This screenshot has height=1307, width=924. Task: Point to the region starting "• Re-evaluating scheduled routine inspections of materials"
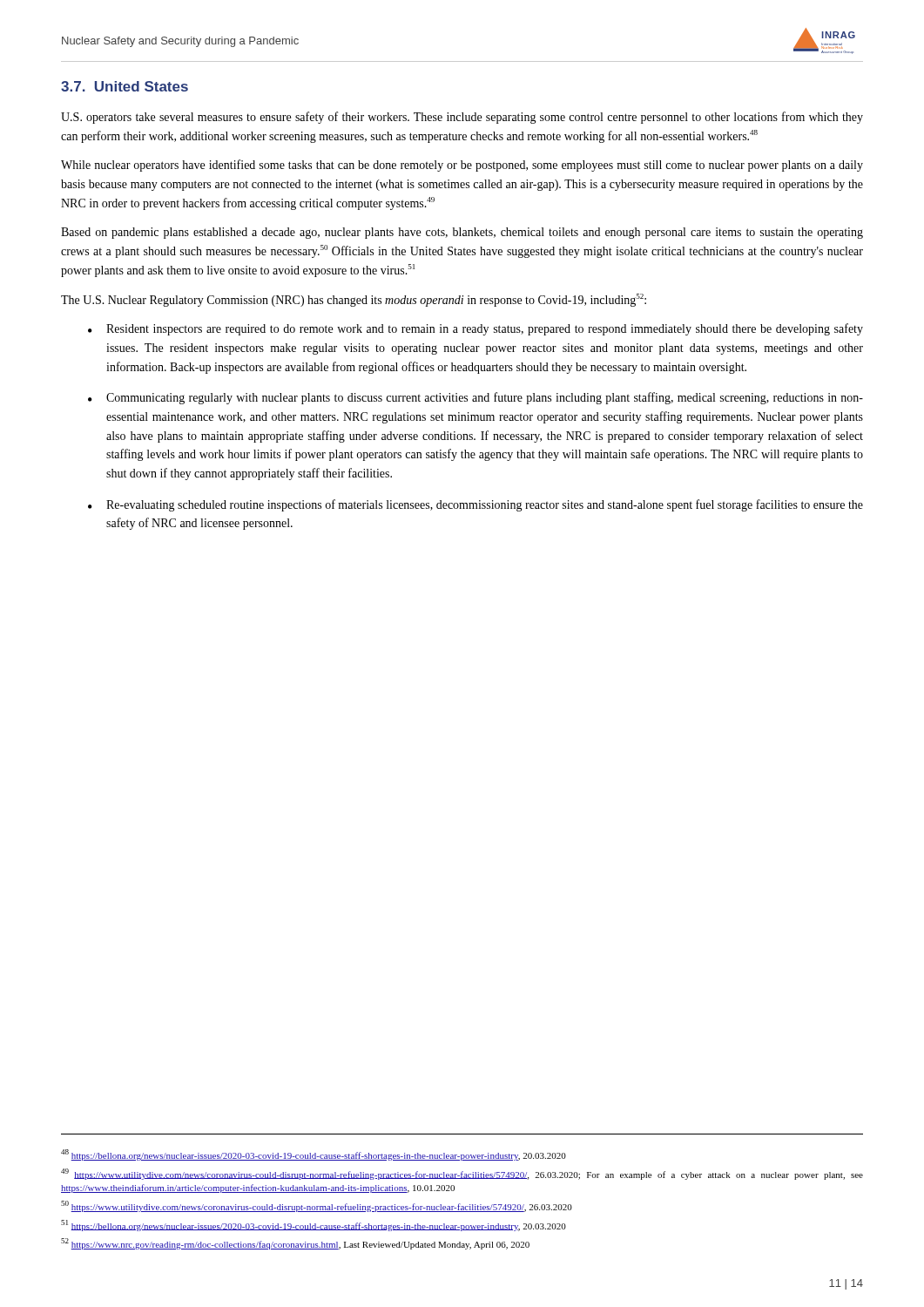click(475, 514)
